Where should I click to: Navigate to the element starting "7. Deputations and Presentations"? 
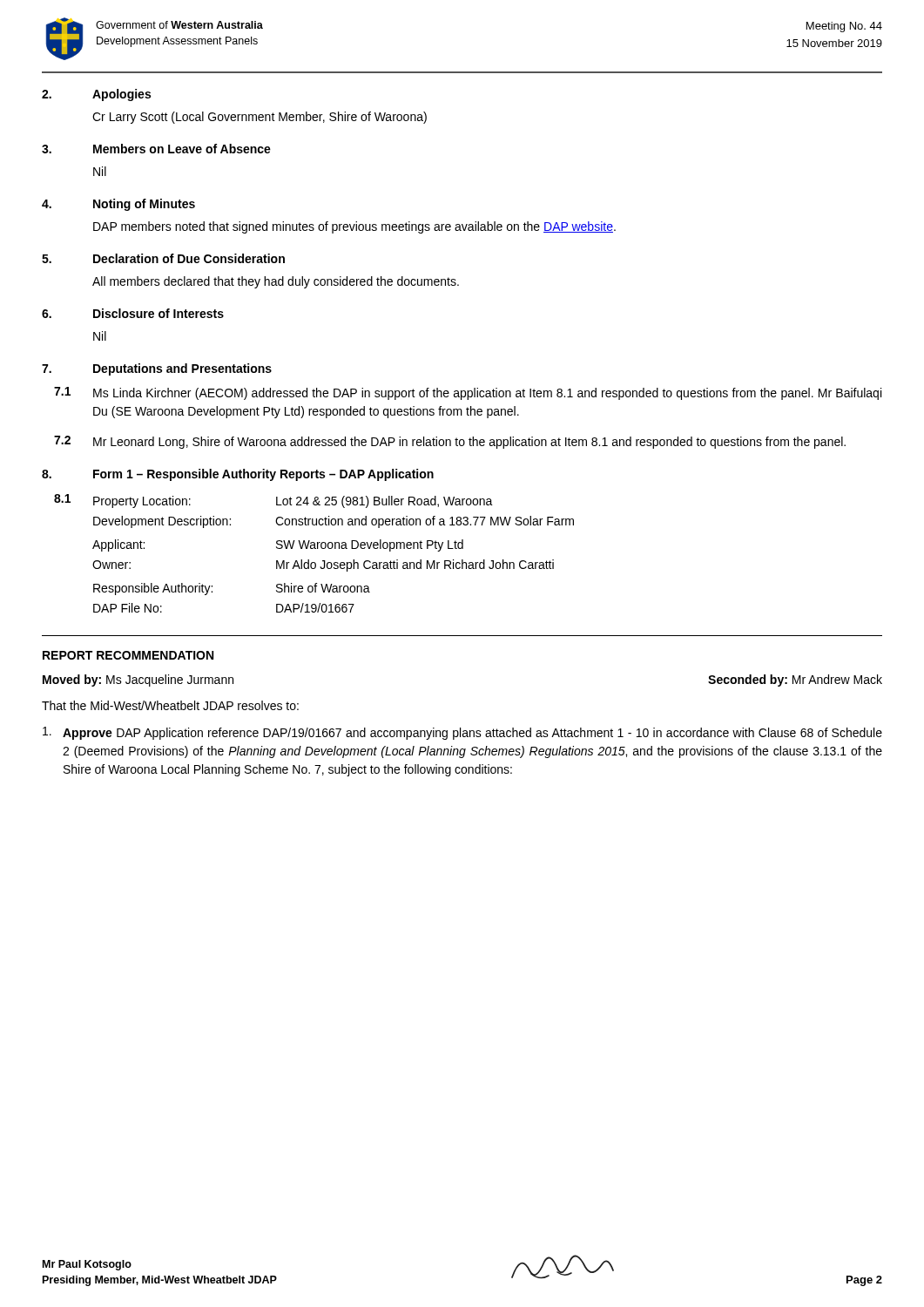pos(157,369)
